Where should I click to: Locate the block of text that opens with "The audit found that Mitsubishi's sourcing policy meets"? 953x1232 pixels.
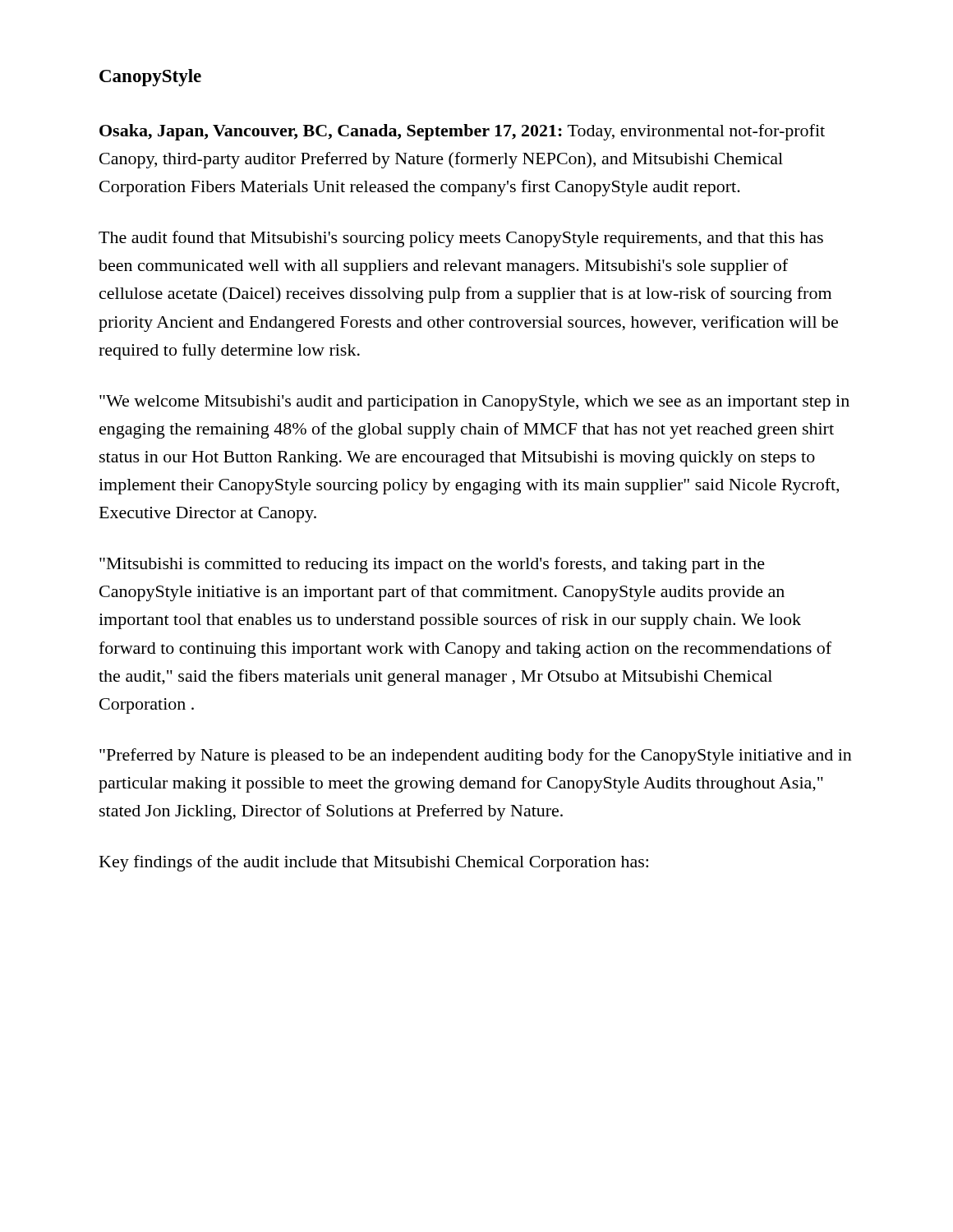(469, 293)
